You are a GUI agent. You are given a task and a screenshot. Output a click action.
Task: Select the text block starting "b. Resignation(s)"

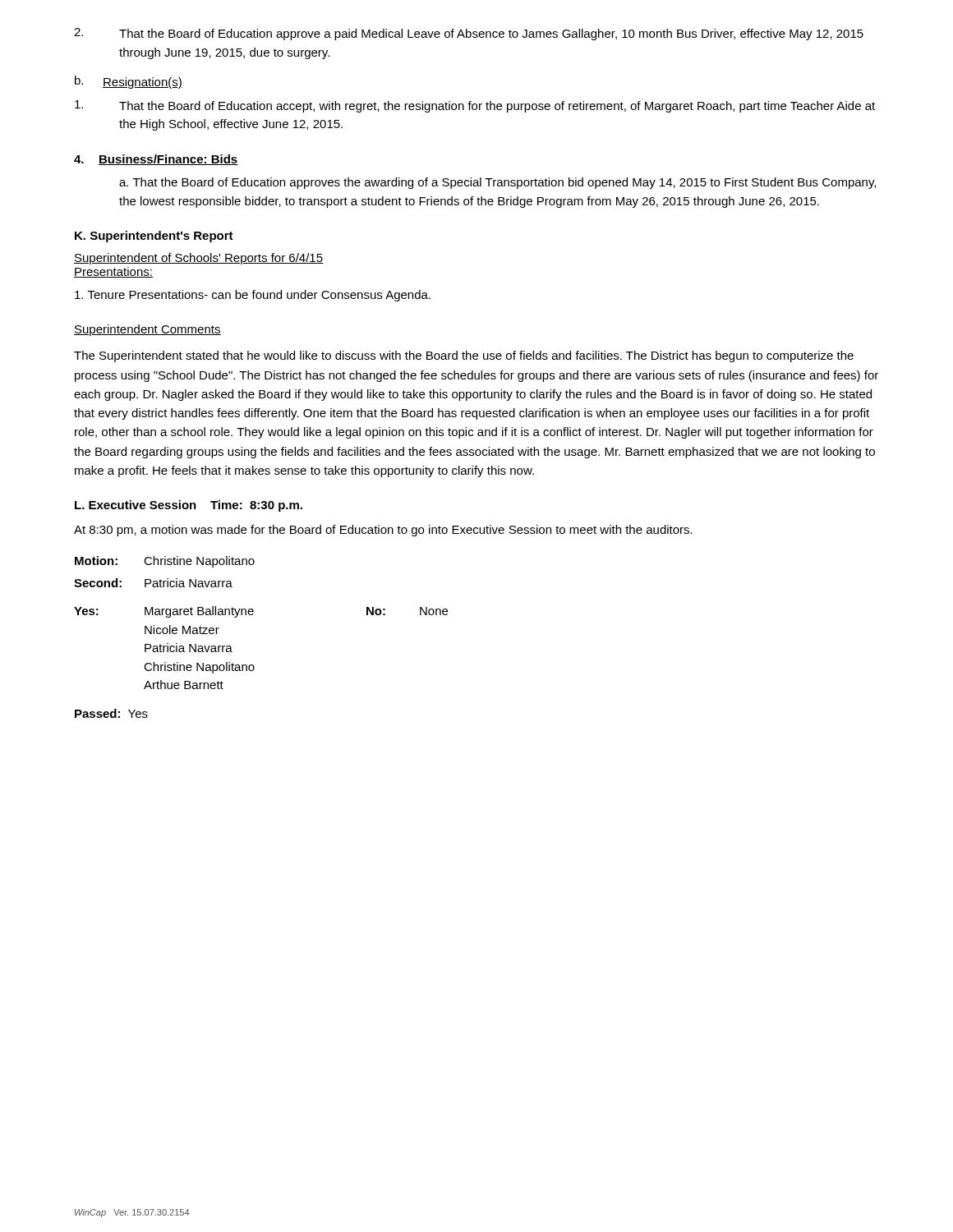pos(129,82)
